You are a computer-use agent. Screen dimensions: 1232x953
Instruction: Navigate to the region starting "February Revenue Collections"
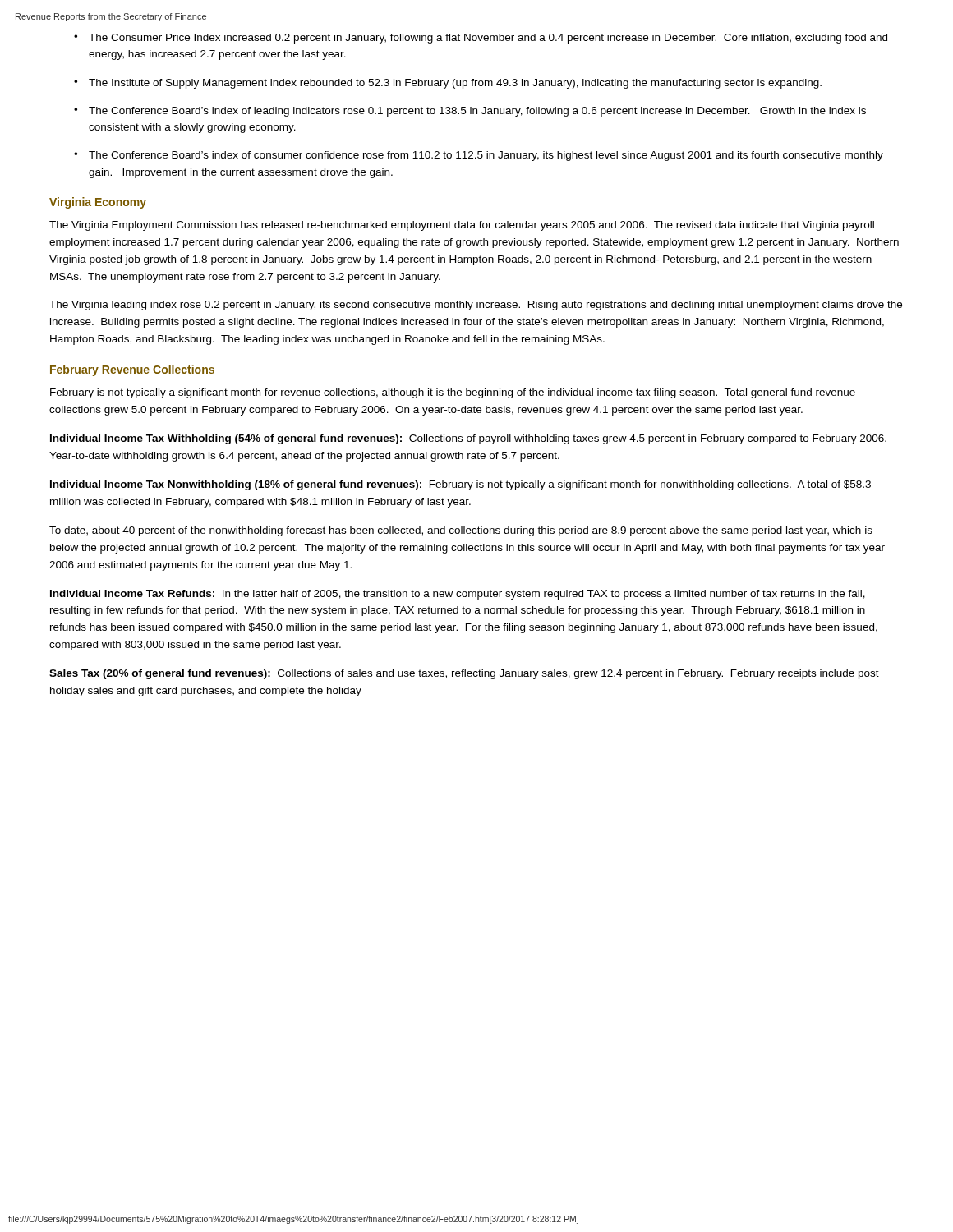(x=132, y=370)
